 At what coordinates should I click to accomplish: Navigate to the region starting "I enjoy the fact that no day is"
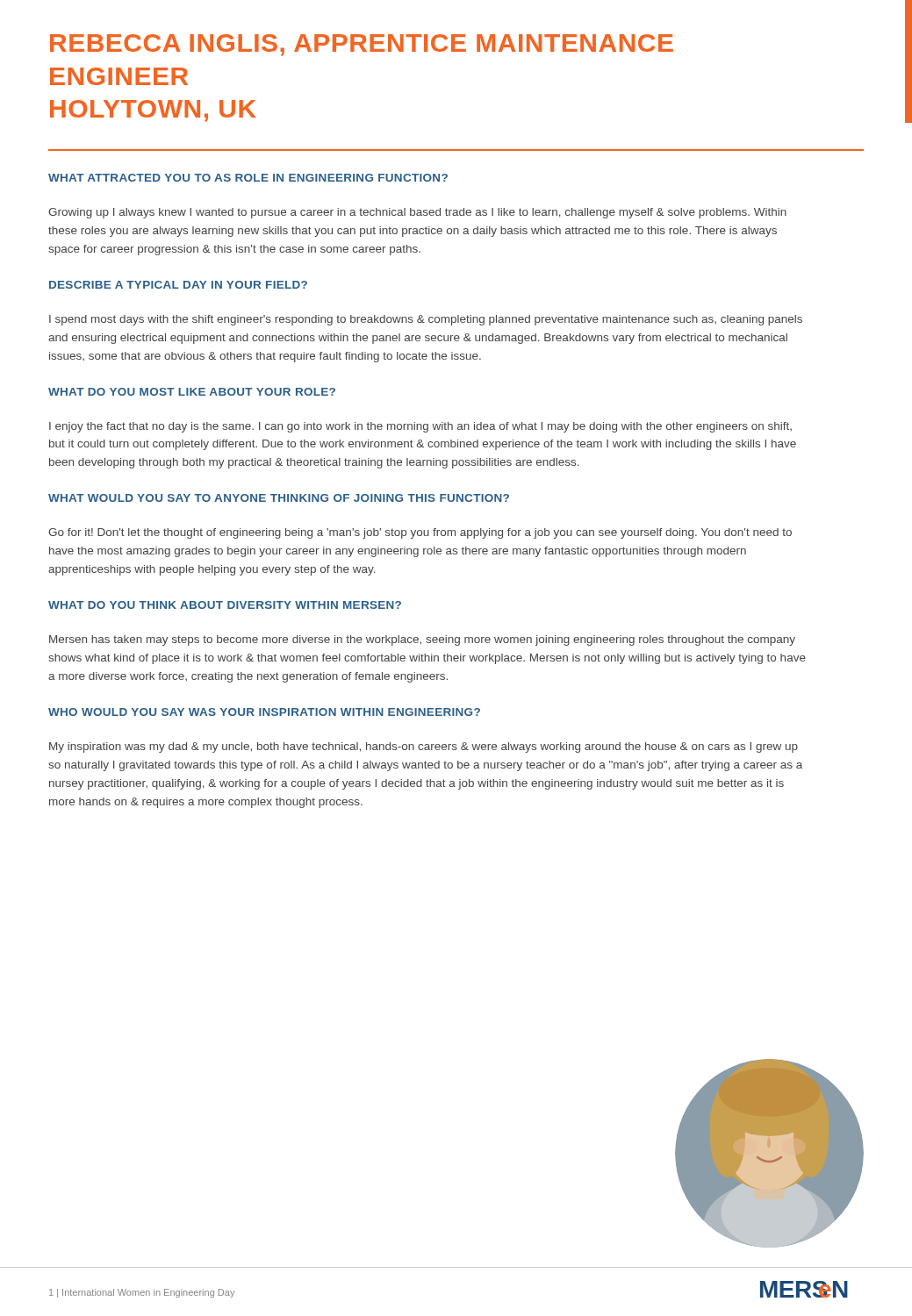(x=430, y=445)
